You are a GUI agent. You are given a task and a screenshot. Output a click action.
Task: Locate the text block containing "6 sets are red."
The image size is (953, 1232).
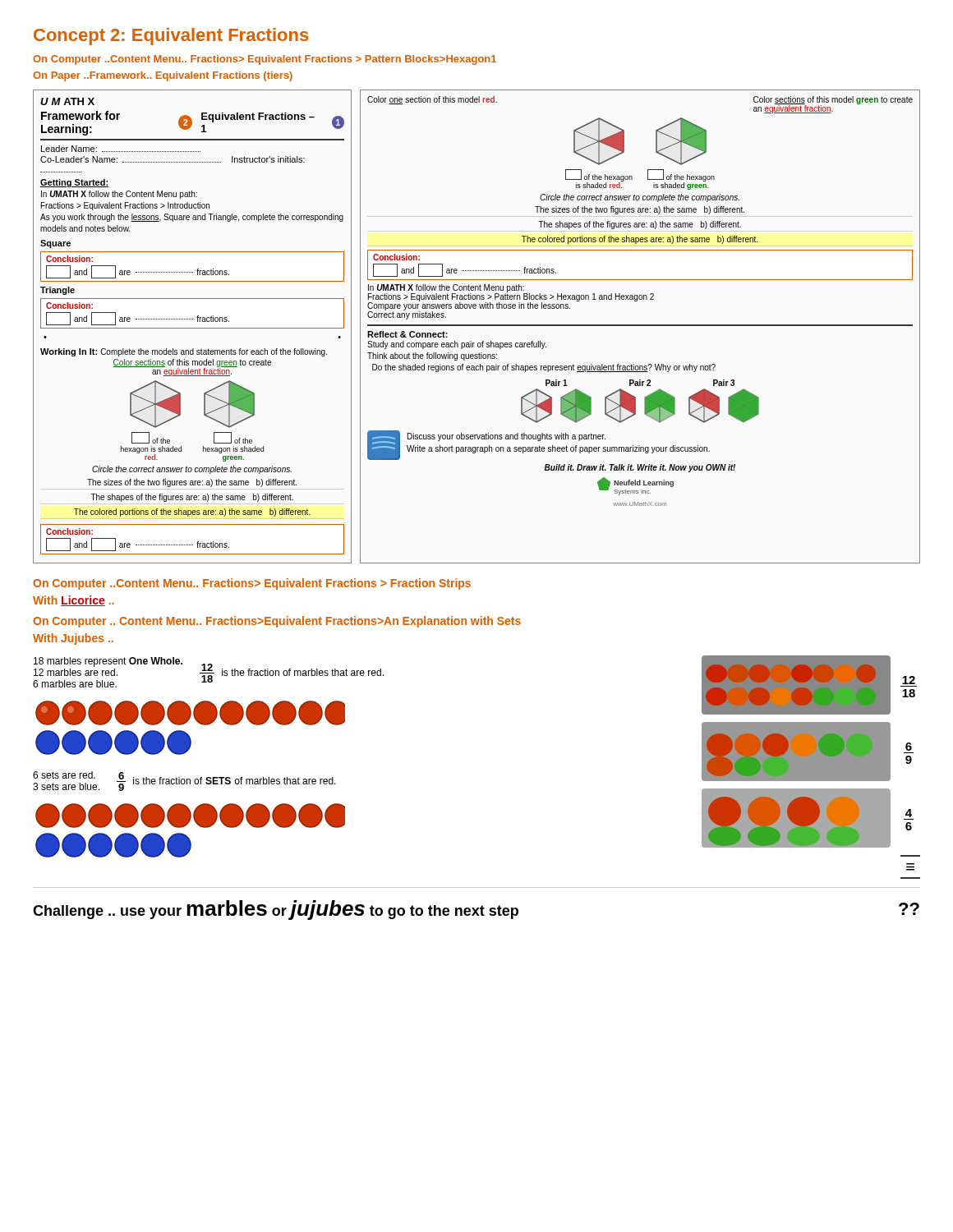185,781
